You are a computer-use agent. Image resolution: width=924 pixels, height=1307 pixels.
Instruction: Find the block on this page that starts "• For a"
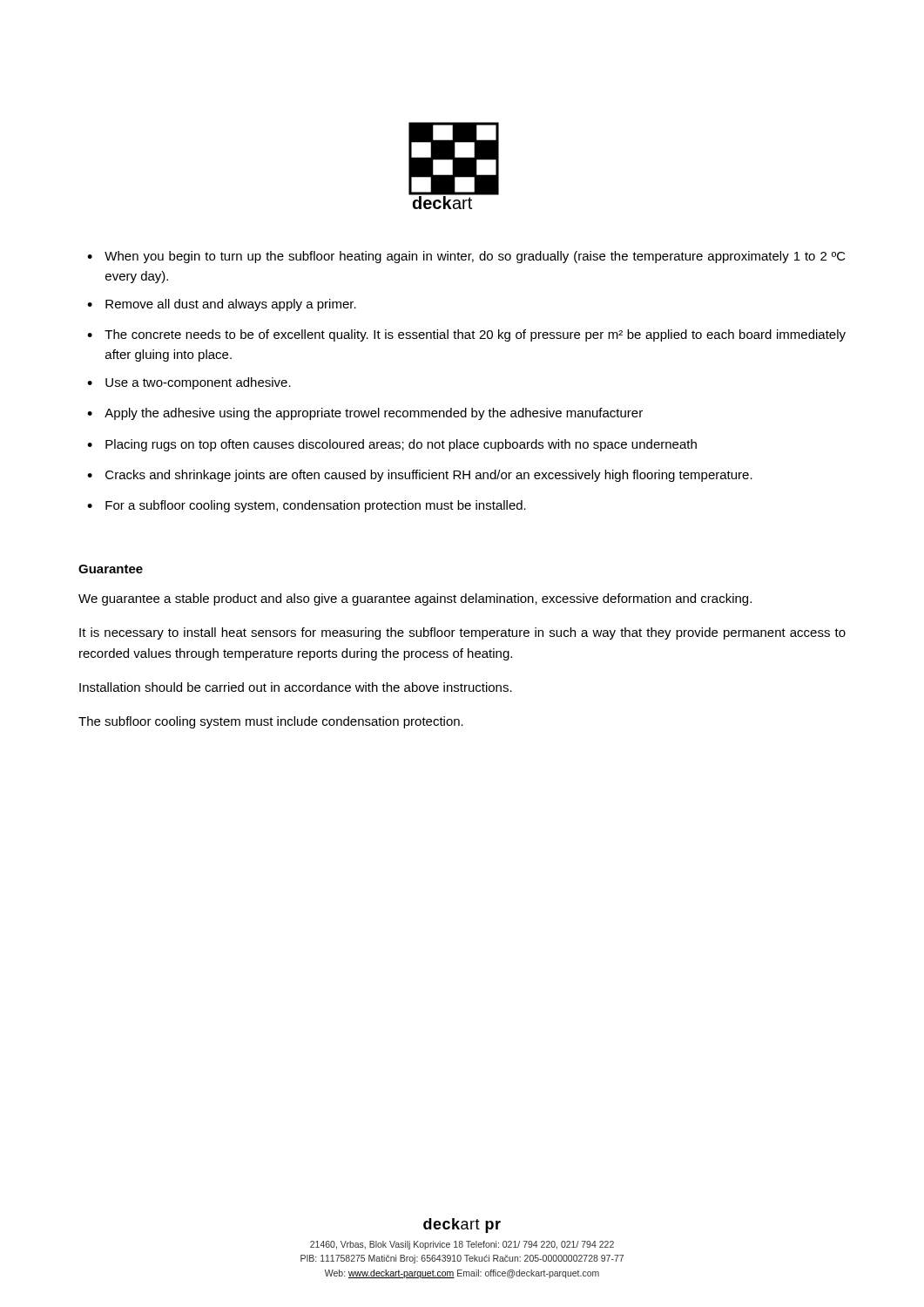[x=466, y=507]
